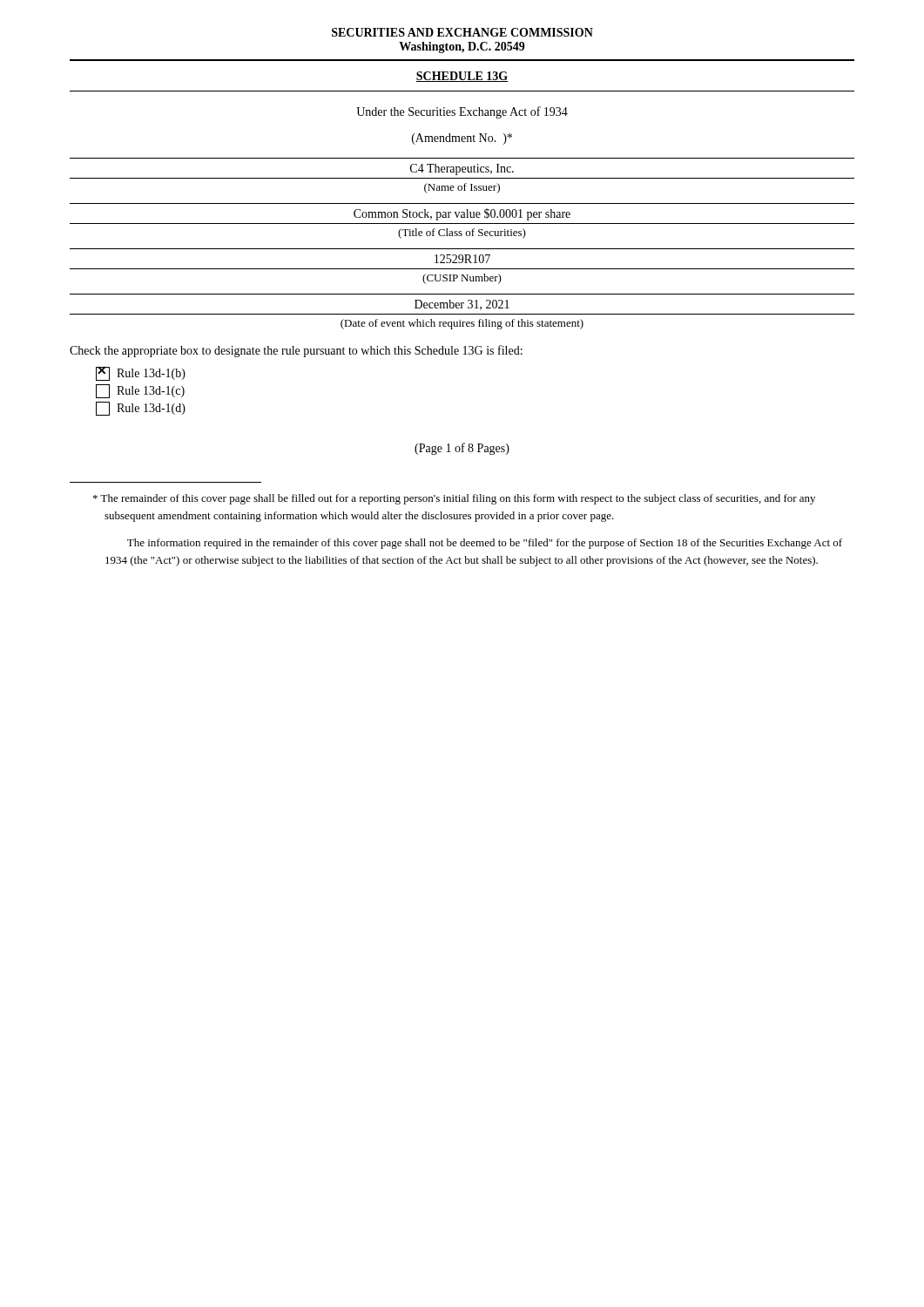Locate the region starting "Check the appropriate box to designate"
Image resolution: width=924 pixels, height=1307 pixels.
[x=296, y=351]
